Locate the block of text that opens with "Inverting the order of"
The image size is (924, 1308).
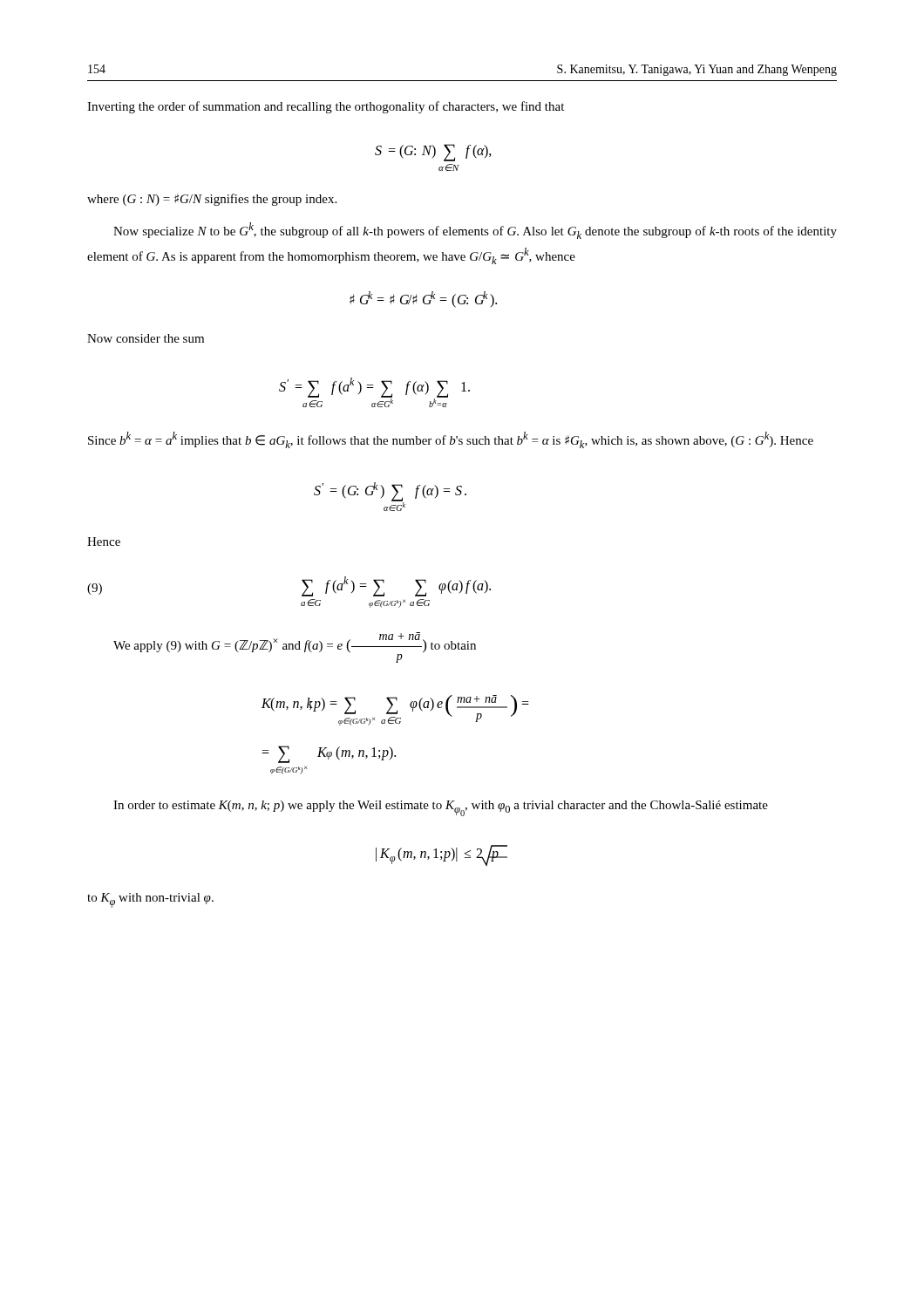[462, 107]
